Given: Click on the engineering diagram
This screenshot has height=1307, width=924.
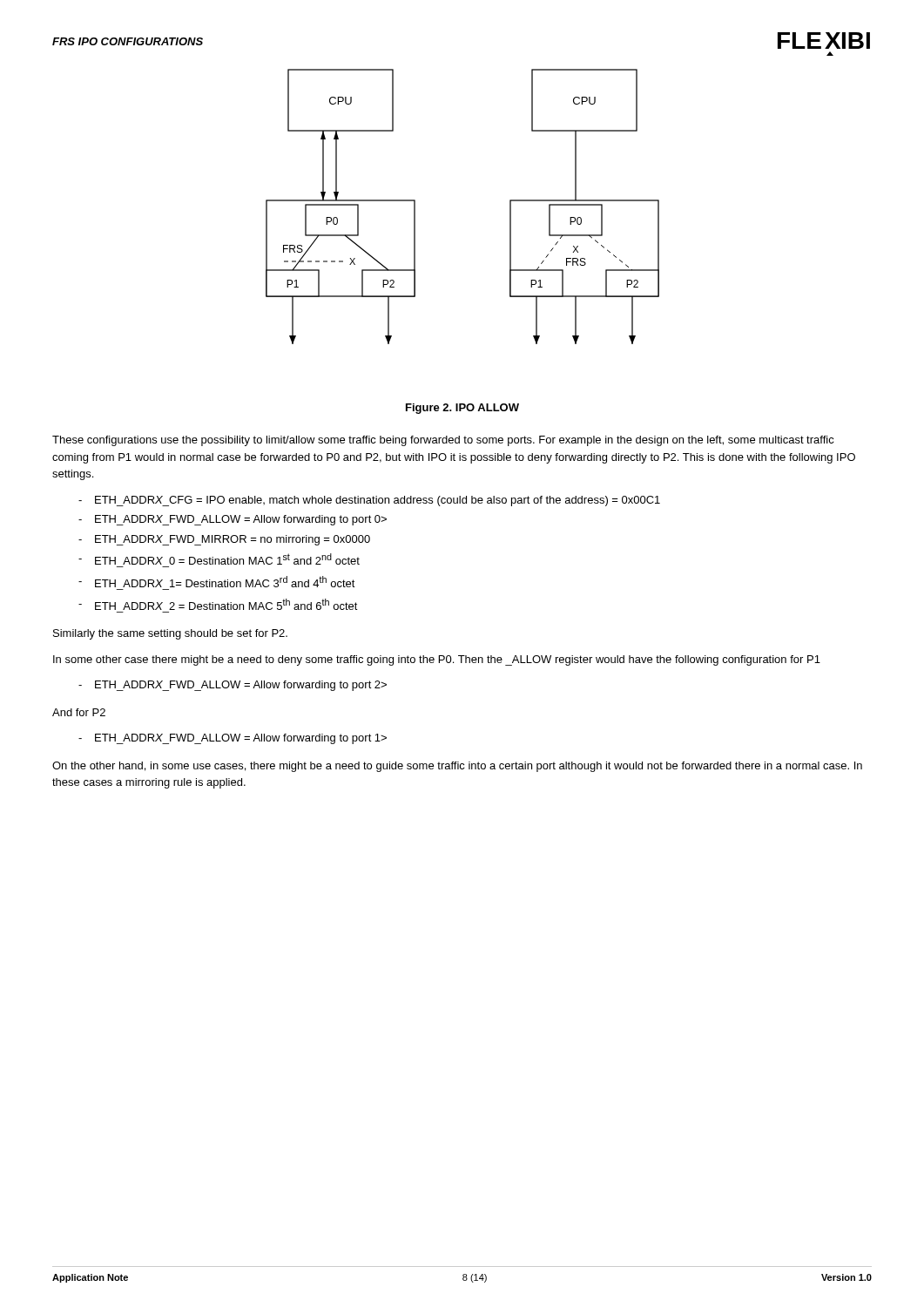Looking at the screenshot, I should click(462, 227).
